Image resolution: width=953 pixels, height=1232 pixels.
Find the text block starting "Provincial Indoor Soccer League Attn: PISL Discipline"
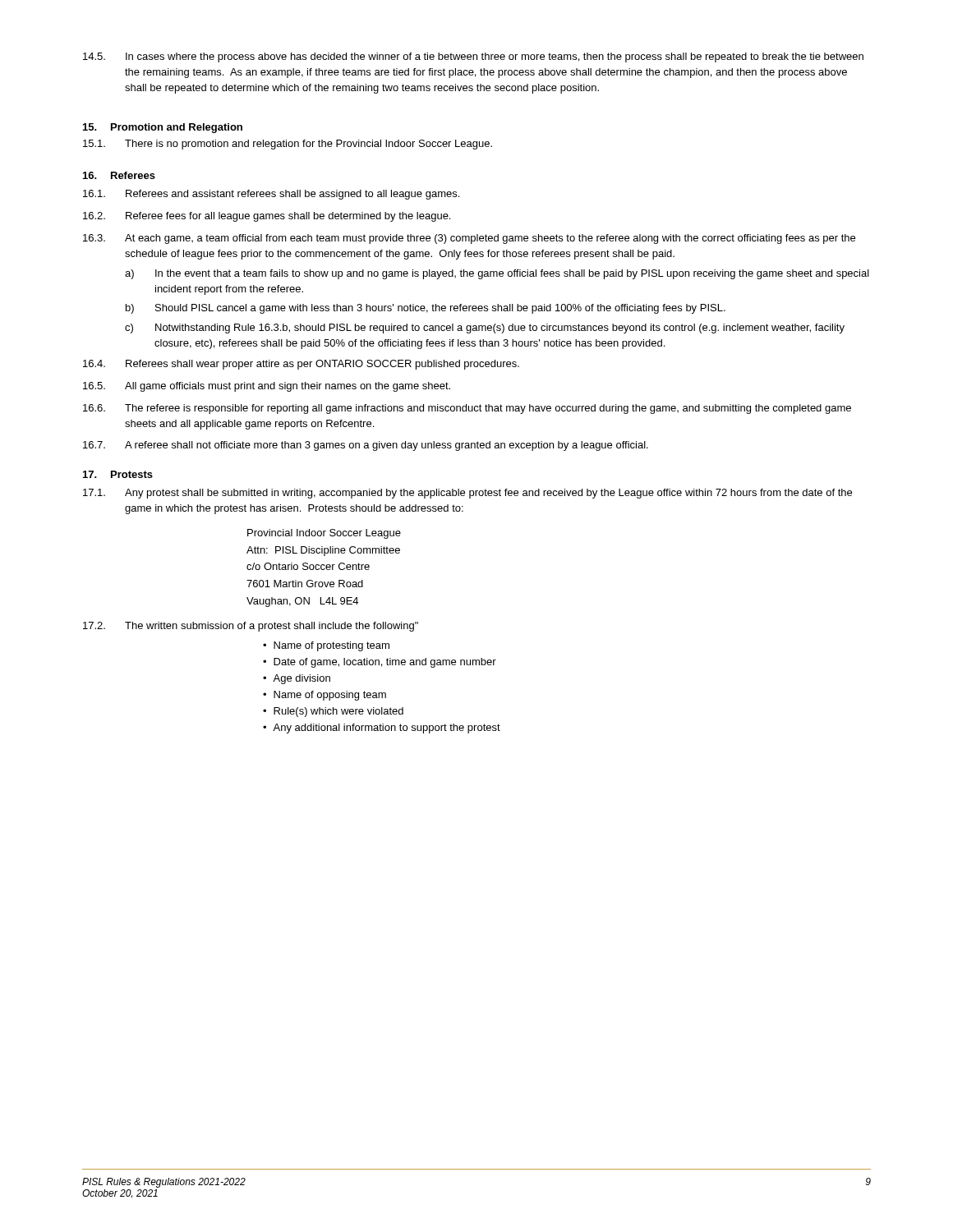(x=324, y=567)
